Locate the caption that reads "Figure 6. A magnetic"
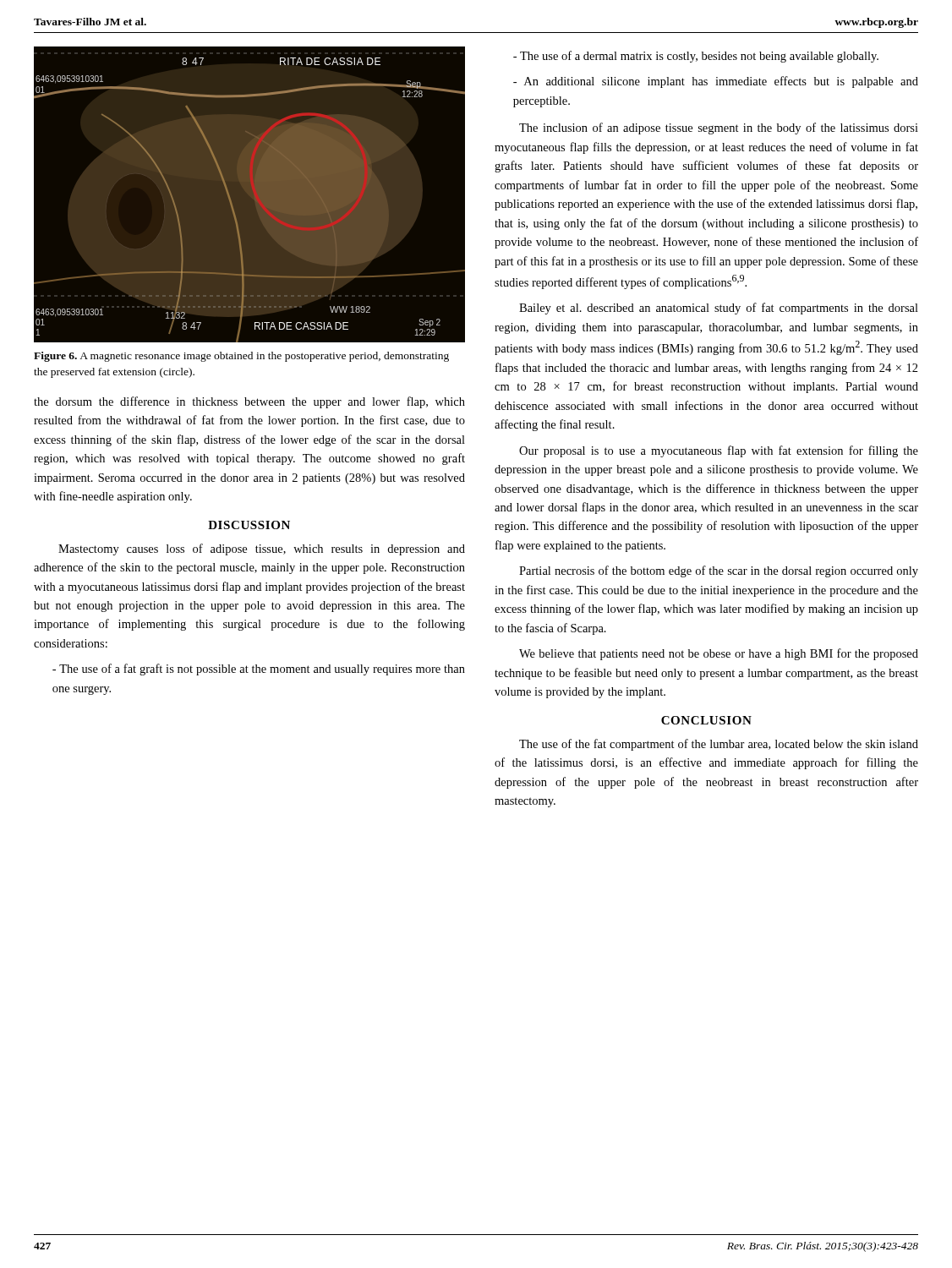952x1268 pixels. [x=241, y=363]
